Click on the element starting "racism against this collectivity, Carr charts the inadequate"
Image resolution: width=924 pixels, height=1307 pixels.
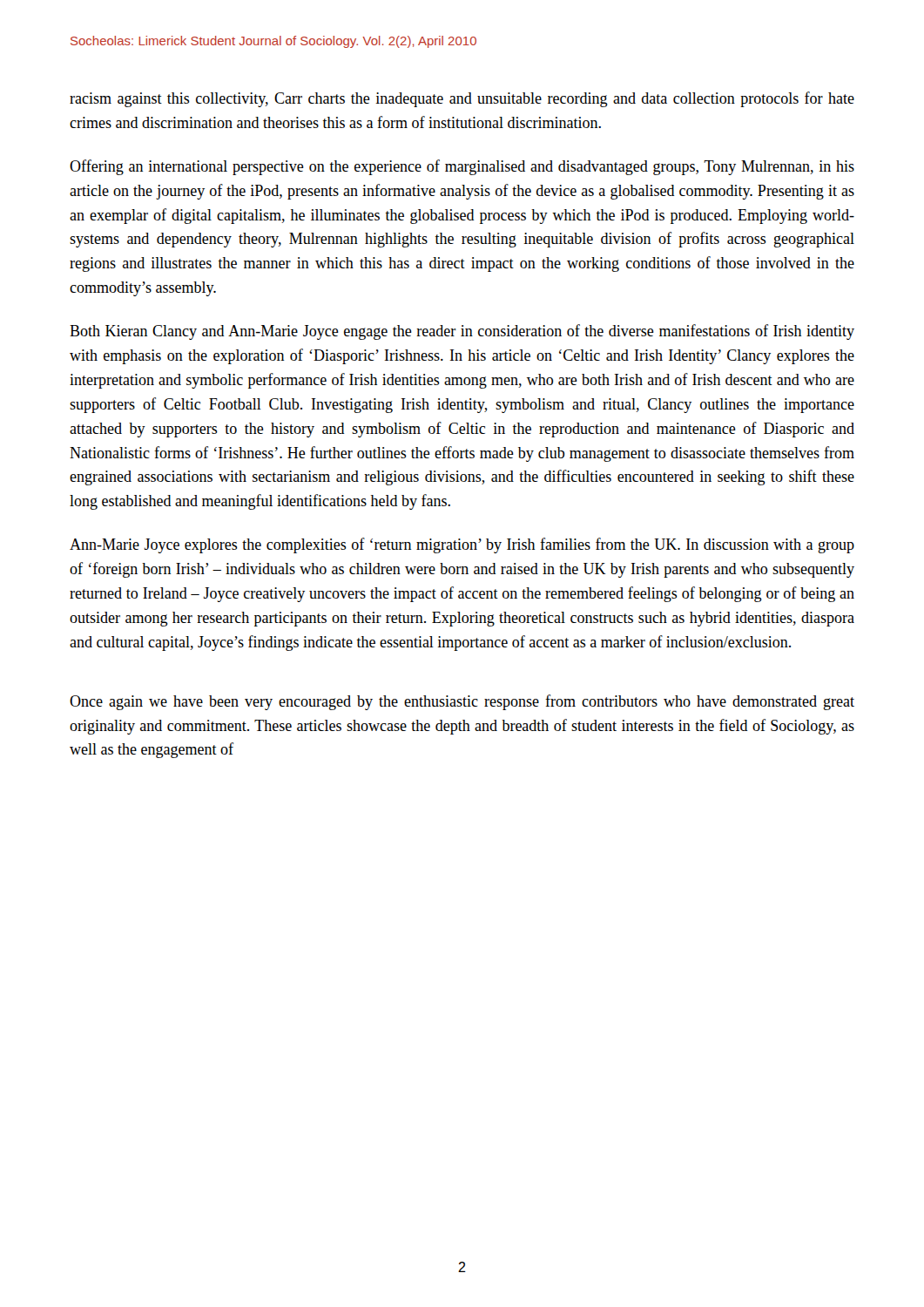(x=462, y=111)
